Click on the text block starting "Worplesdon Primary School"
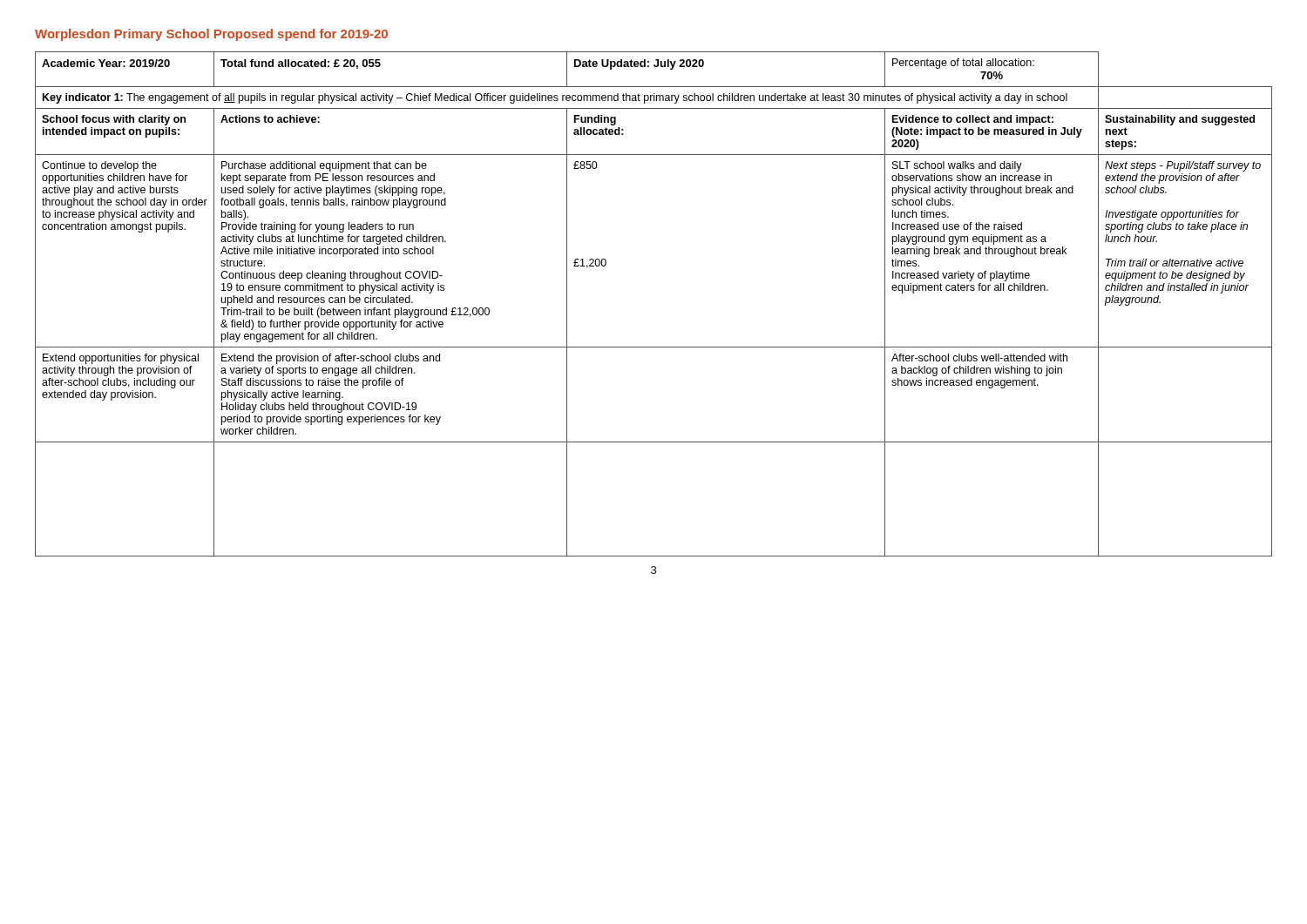Viewport: 1307px width, 924px height. coord(212,34)
